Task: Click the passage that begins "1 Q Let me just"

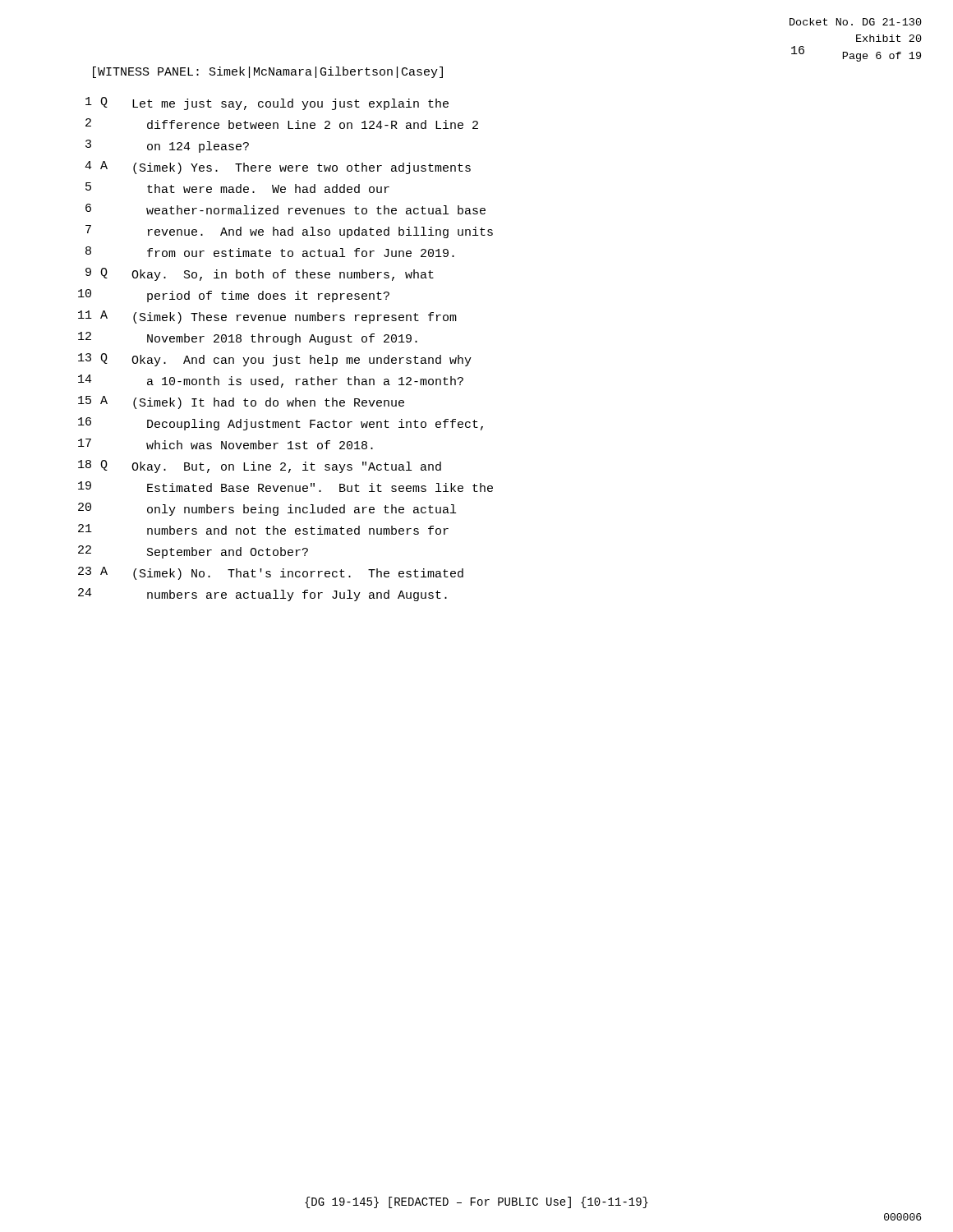Action: coord(476,351)
